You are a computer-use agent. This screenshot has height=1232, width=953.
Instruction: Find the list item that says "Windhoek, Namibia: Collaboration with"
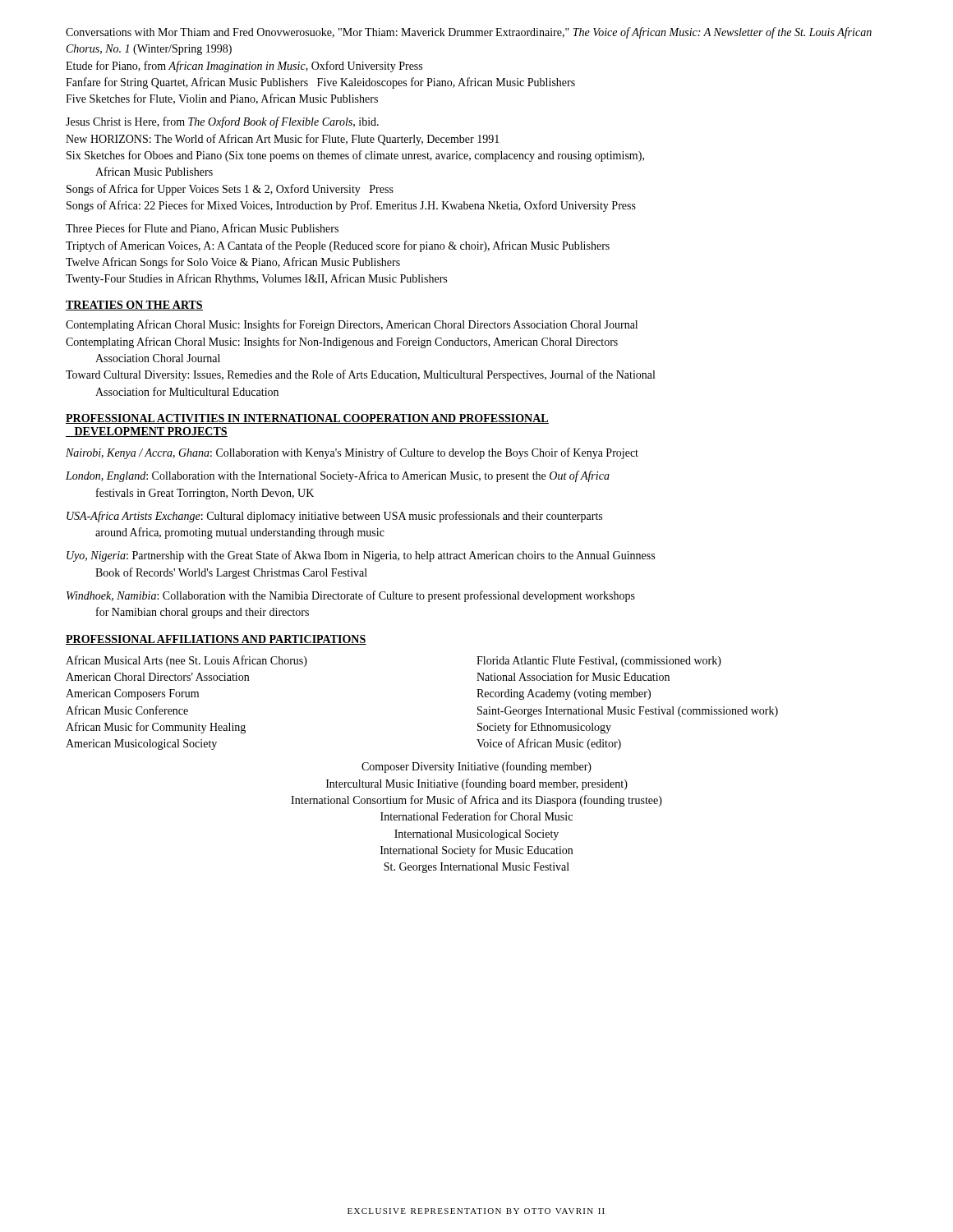click(476, 606)
